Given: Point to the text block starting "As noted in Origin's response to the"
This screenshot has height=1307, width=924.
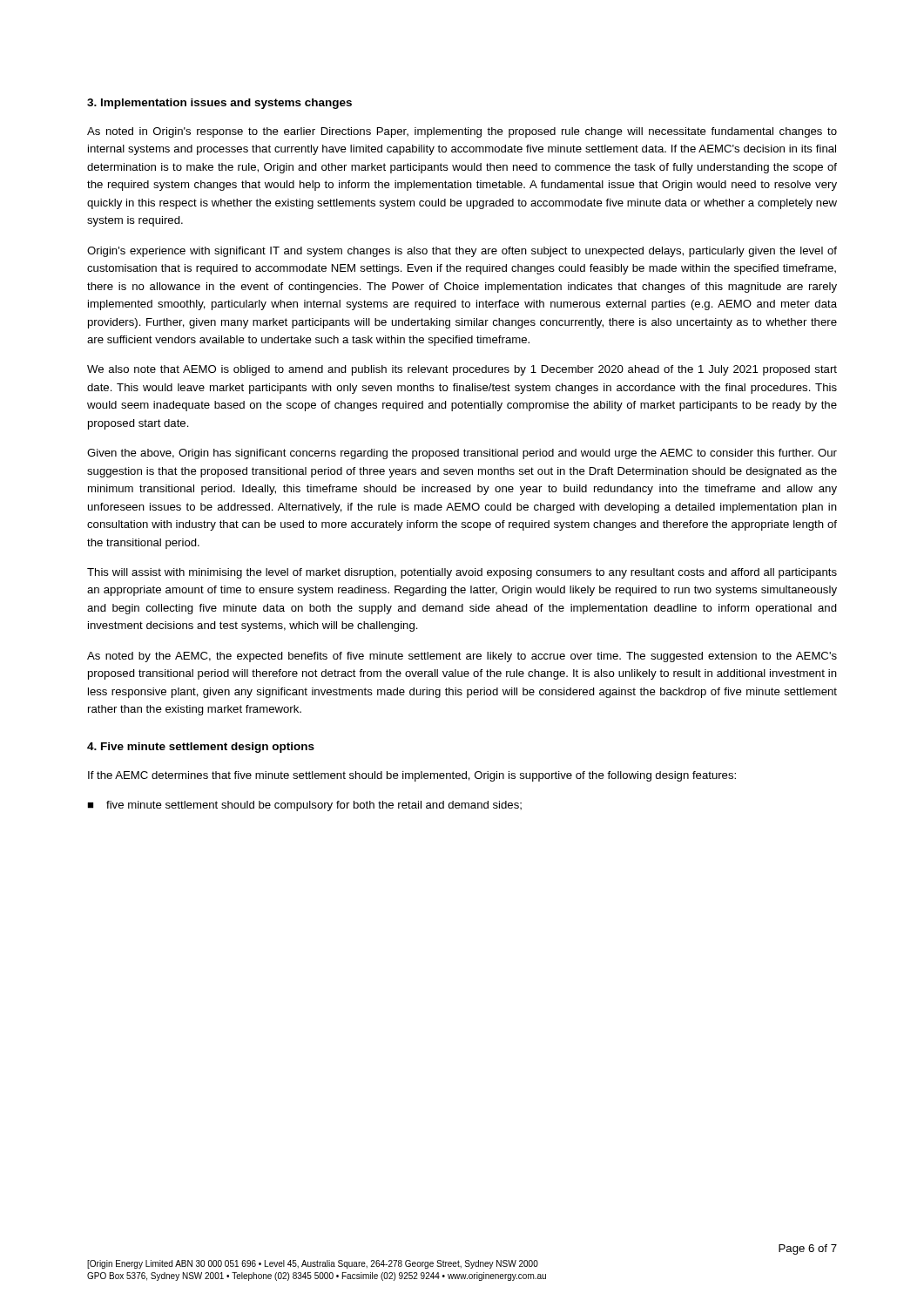Looking at the screenshot, I should click(x=462, y=176).
